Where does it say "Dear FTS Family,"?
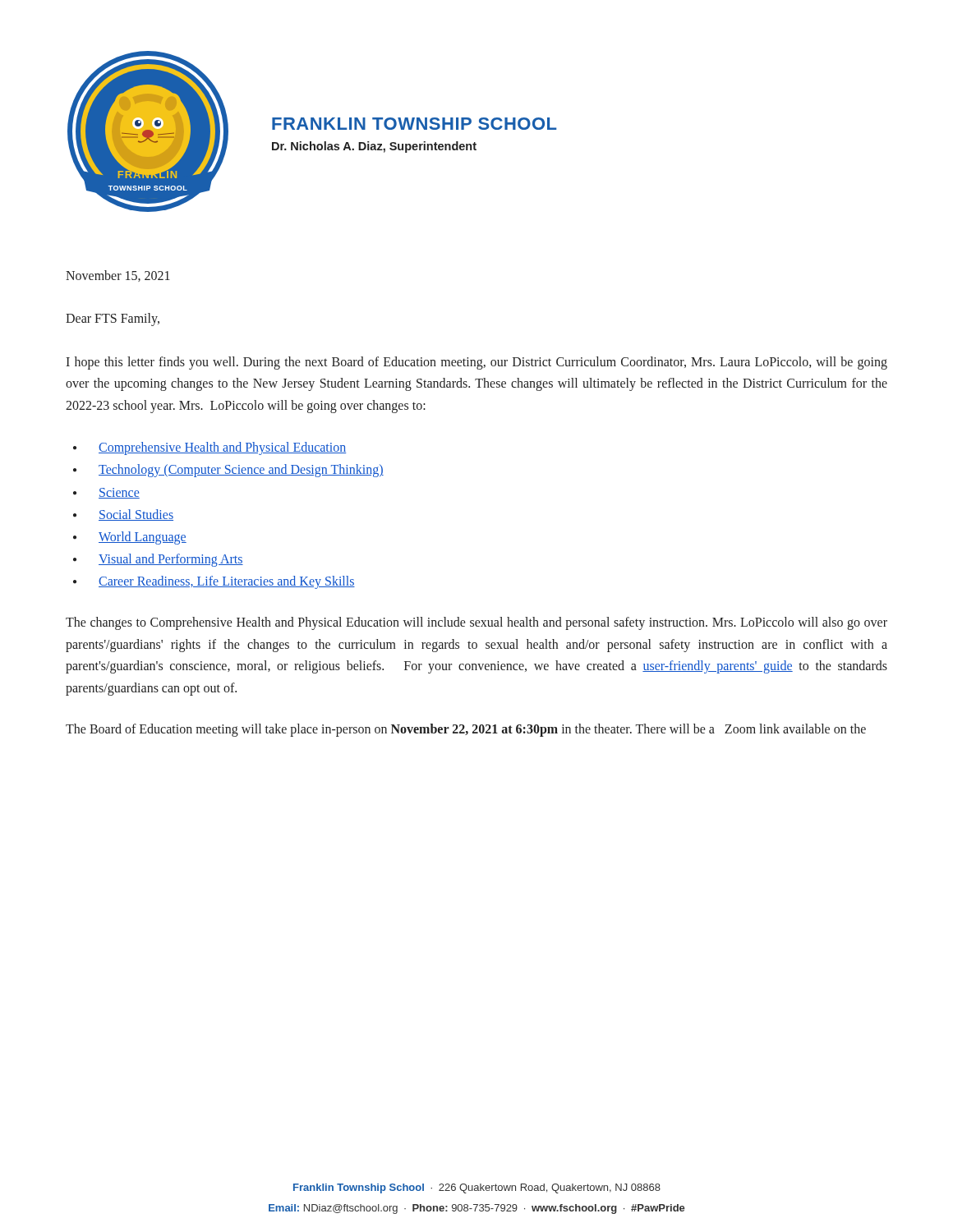This screenshot has width=953, height=1232. coord(113,318)
